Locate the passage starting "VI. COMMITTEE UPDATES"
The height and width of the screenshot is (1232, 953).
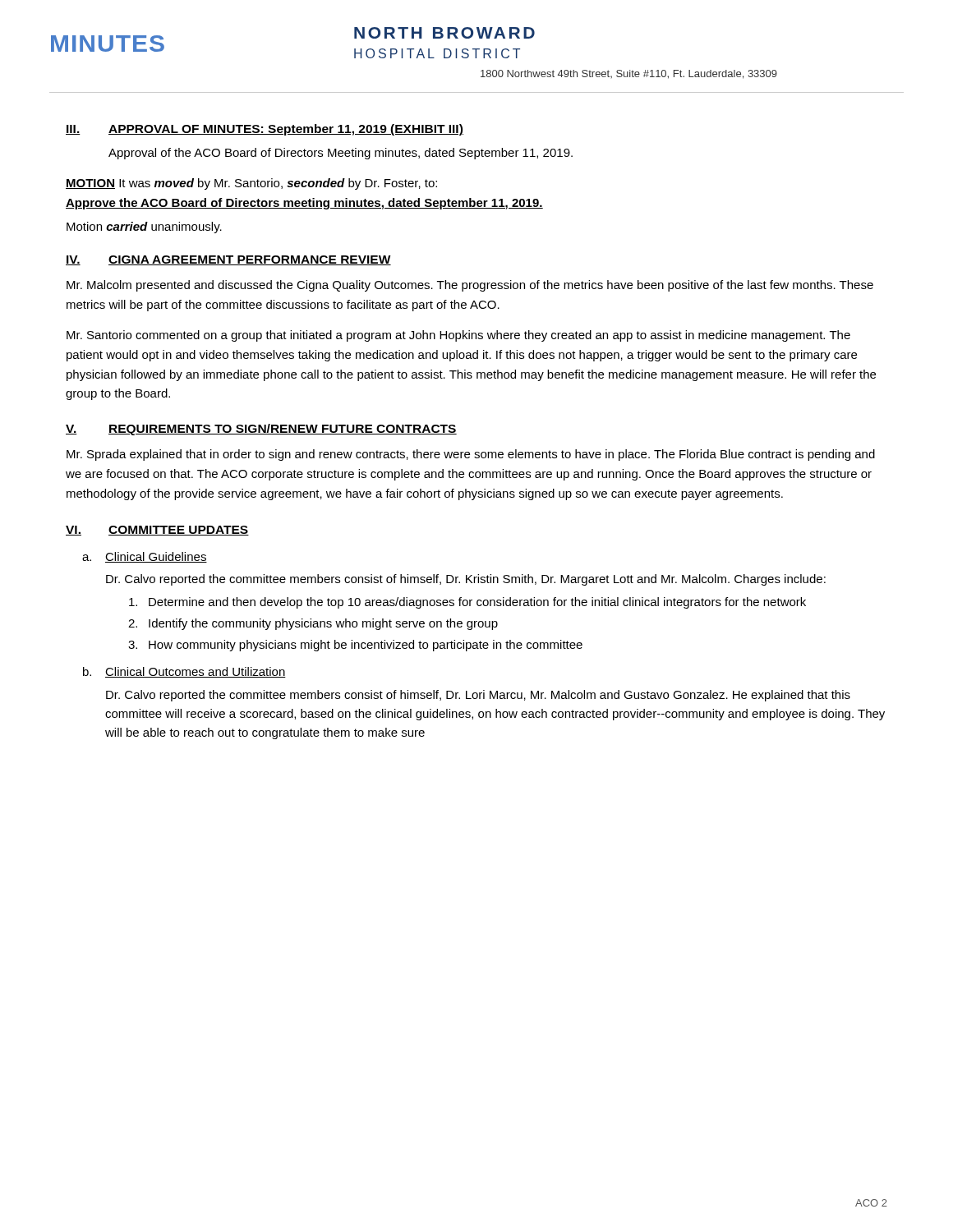[157, 530]
